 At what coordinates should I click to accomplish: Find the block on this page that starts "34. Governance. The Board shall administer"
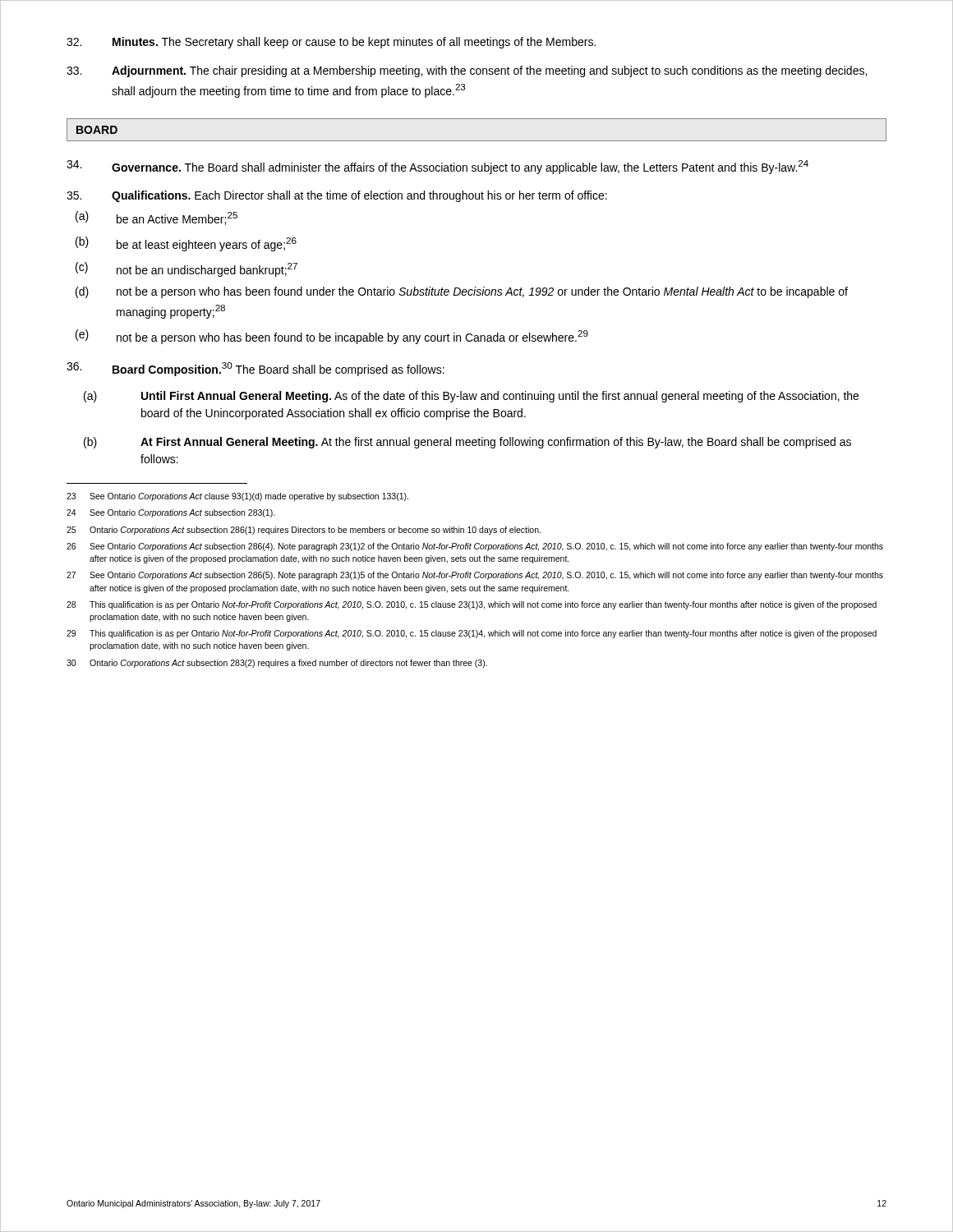coord(476,166)
